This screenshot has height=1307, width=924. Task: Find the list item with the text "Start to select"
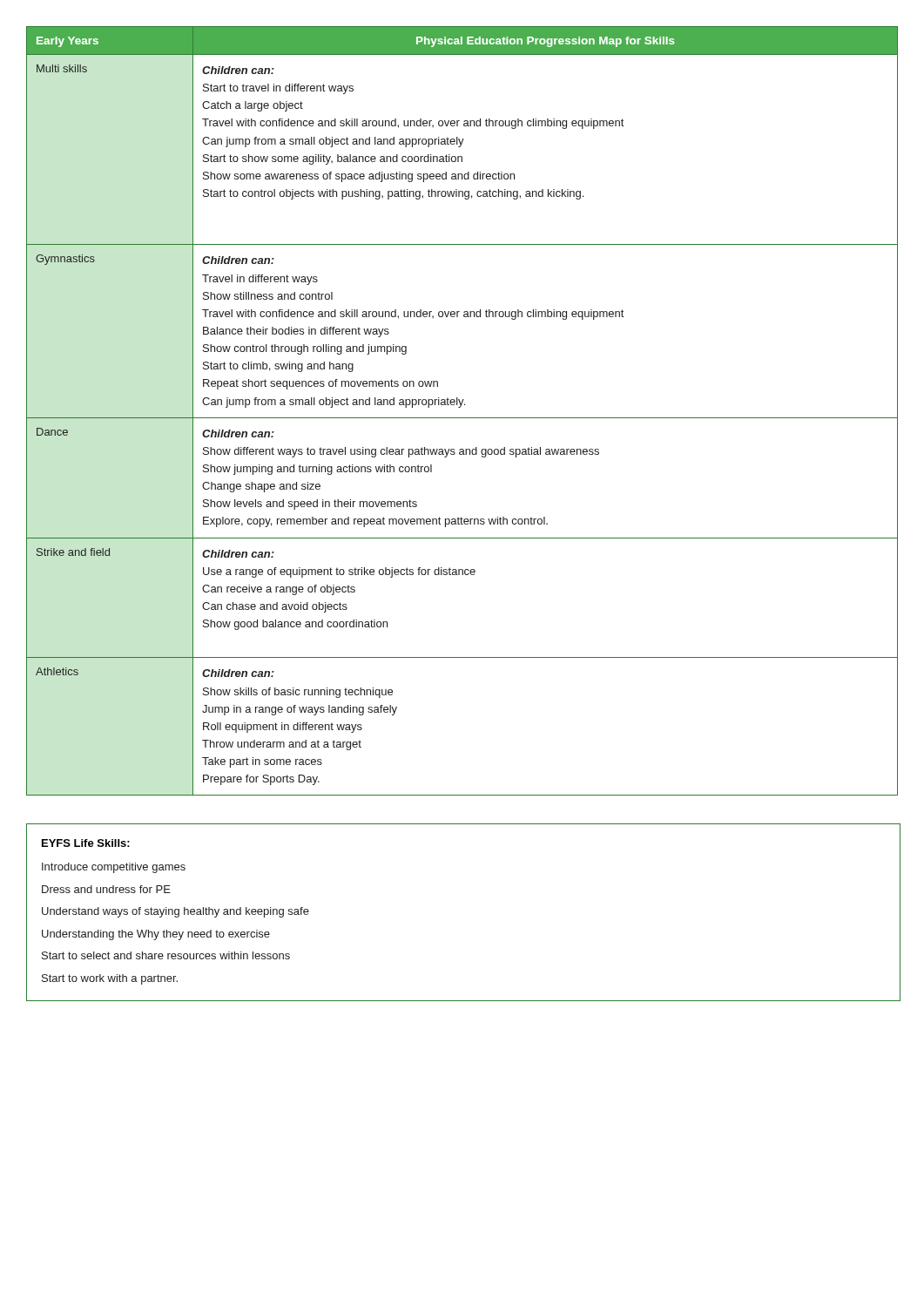[x=166, y=956]
